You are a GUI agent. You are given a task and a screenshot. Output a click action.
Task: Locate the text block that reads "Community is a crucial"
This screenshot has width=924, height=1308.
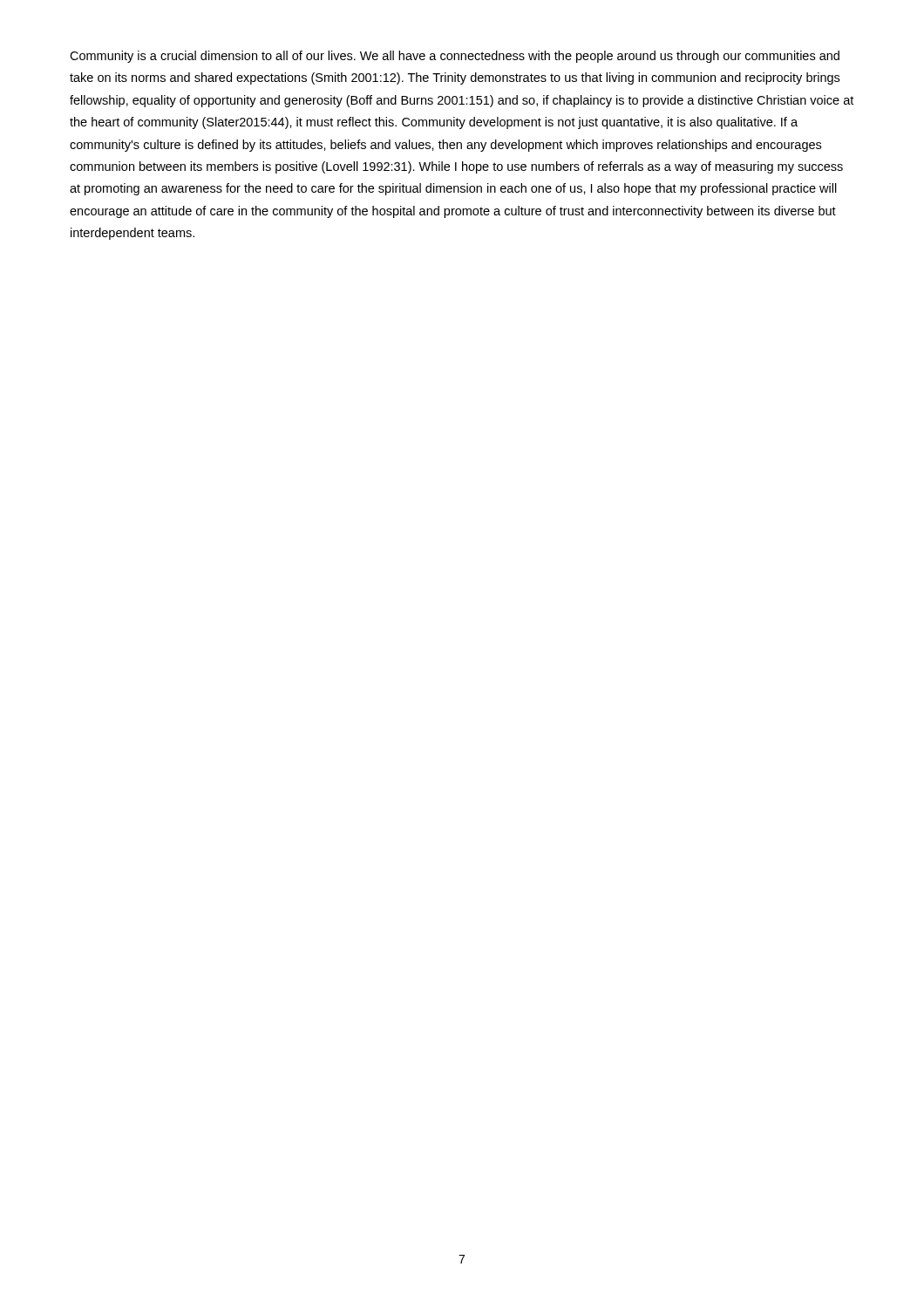tap(462, 144)
